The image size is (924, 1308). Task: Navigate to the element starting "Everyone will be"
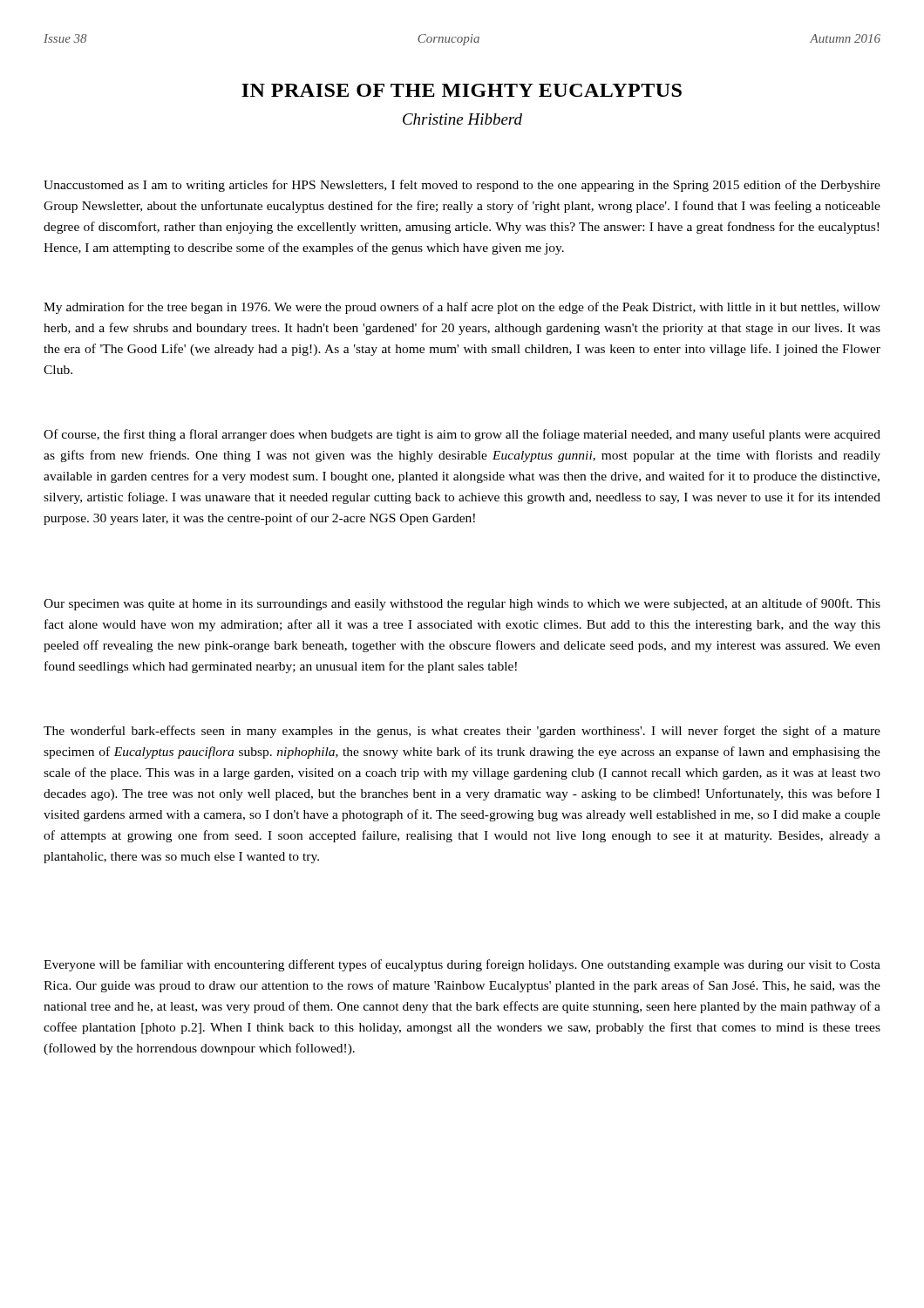462,1006
